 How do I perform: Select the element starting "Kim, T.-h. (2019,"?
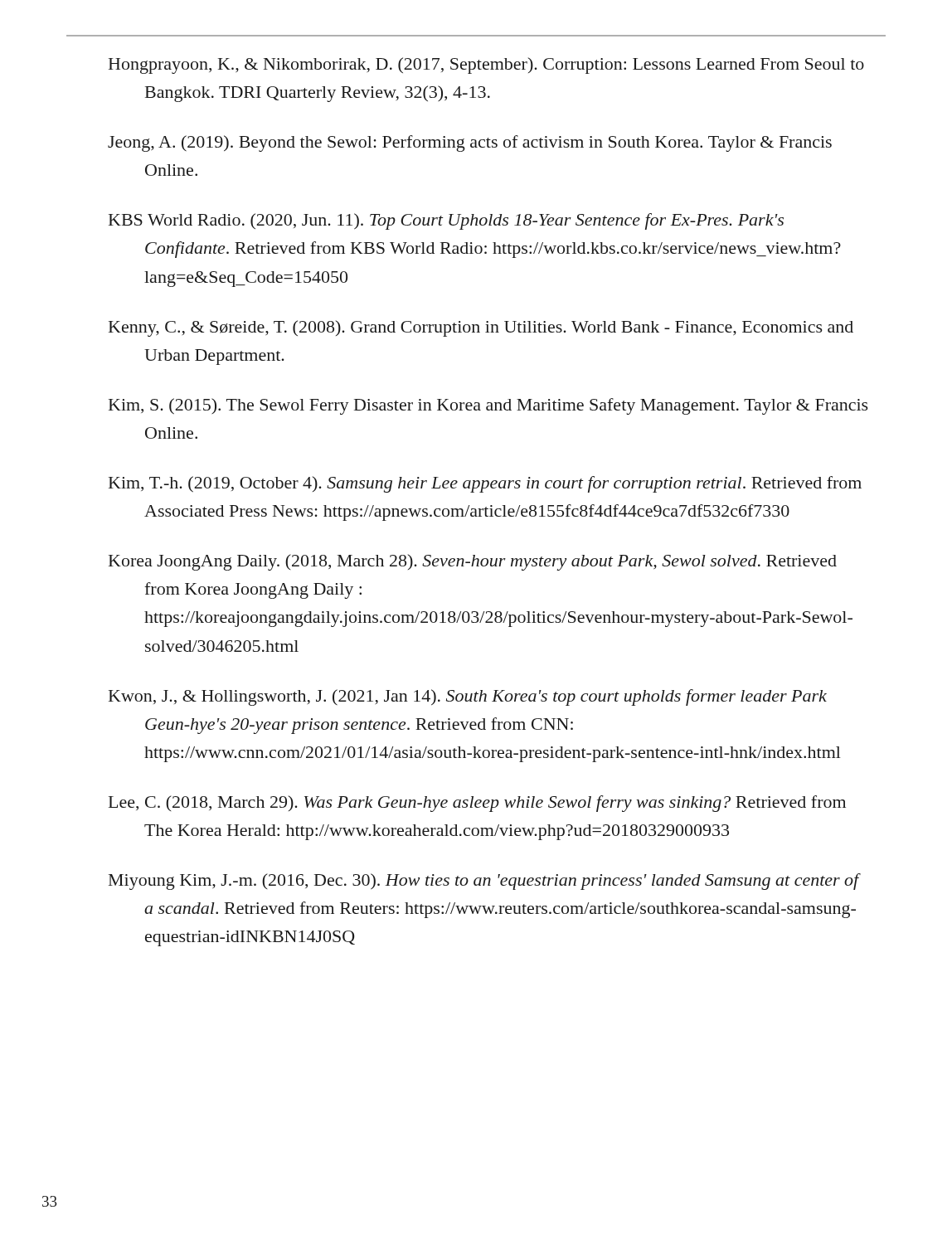(x=485, y=496)
